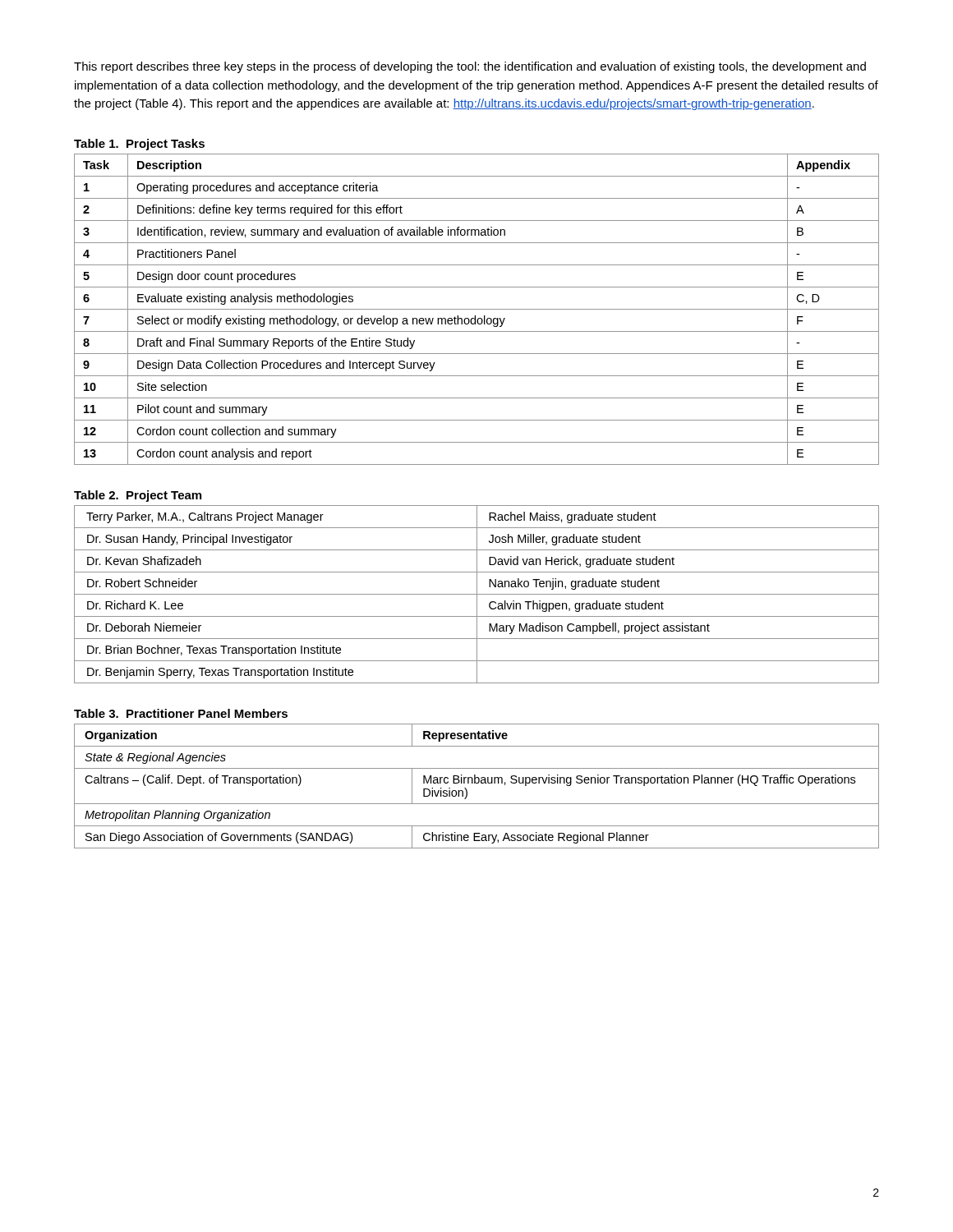Navigate to the passage starting "Table 1. Project Tasks"
The image size is (953, 1232).
[x=139, y=143]
